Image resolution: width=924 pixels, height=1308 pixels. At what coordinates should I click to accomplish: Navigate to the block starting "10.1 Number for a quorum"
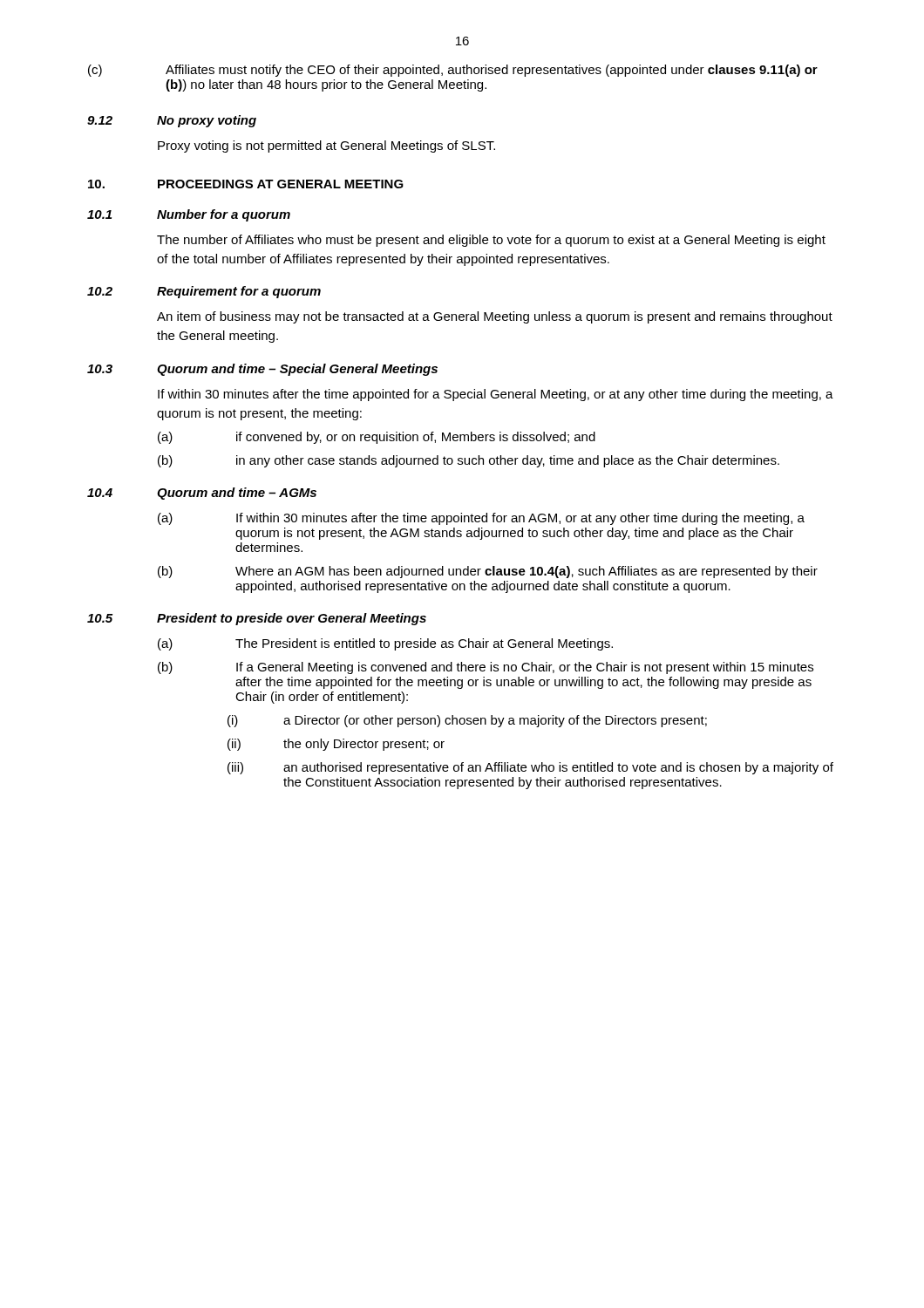(x=189, y=214)
